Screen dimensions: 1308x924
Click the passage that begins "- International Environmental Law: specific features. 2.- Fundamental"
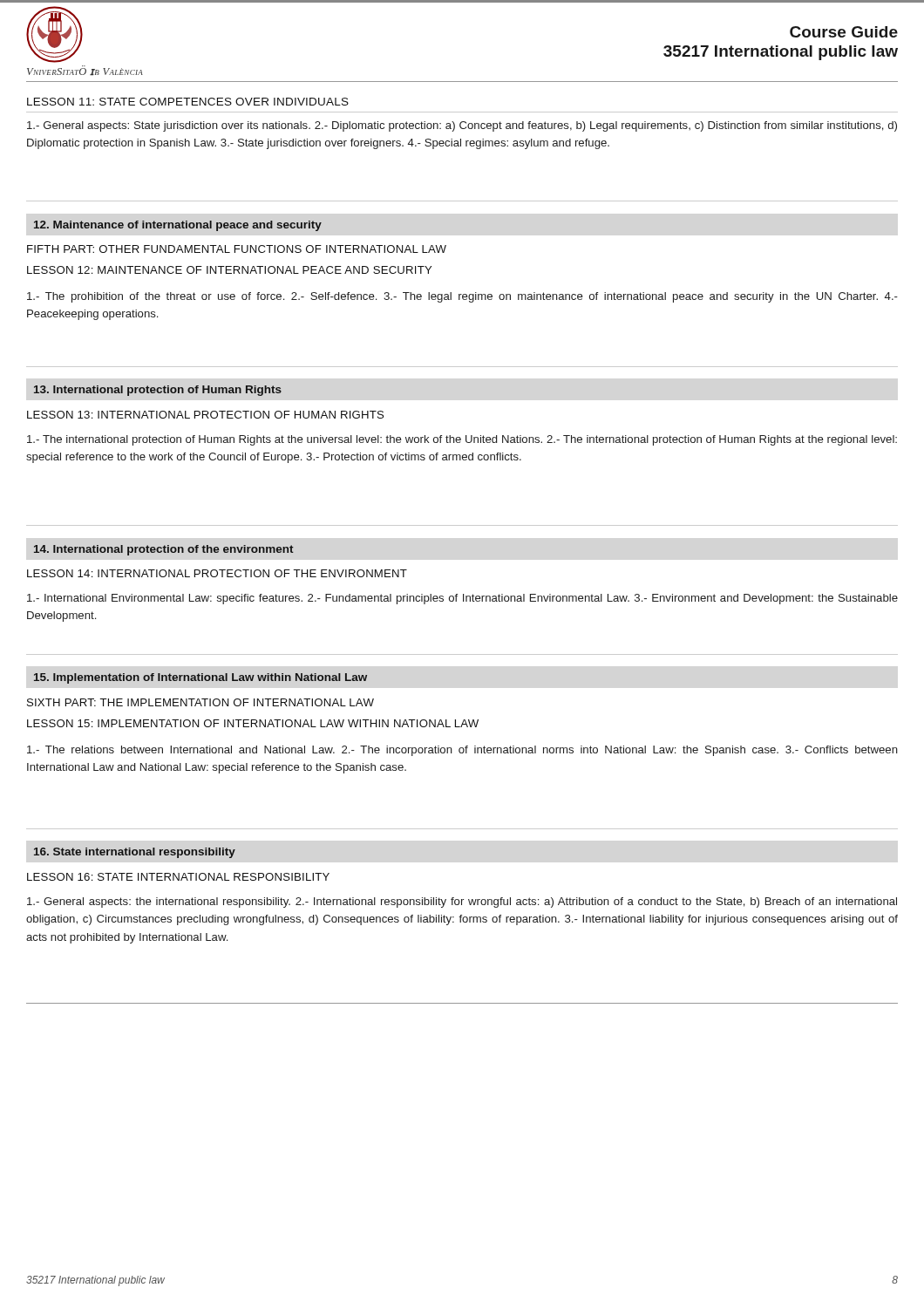[462, 607]
